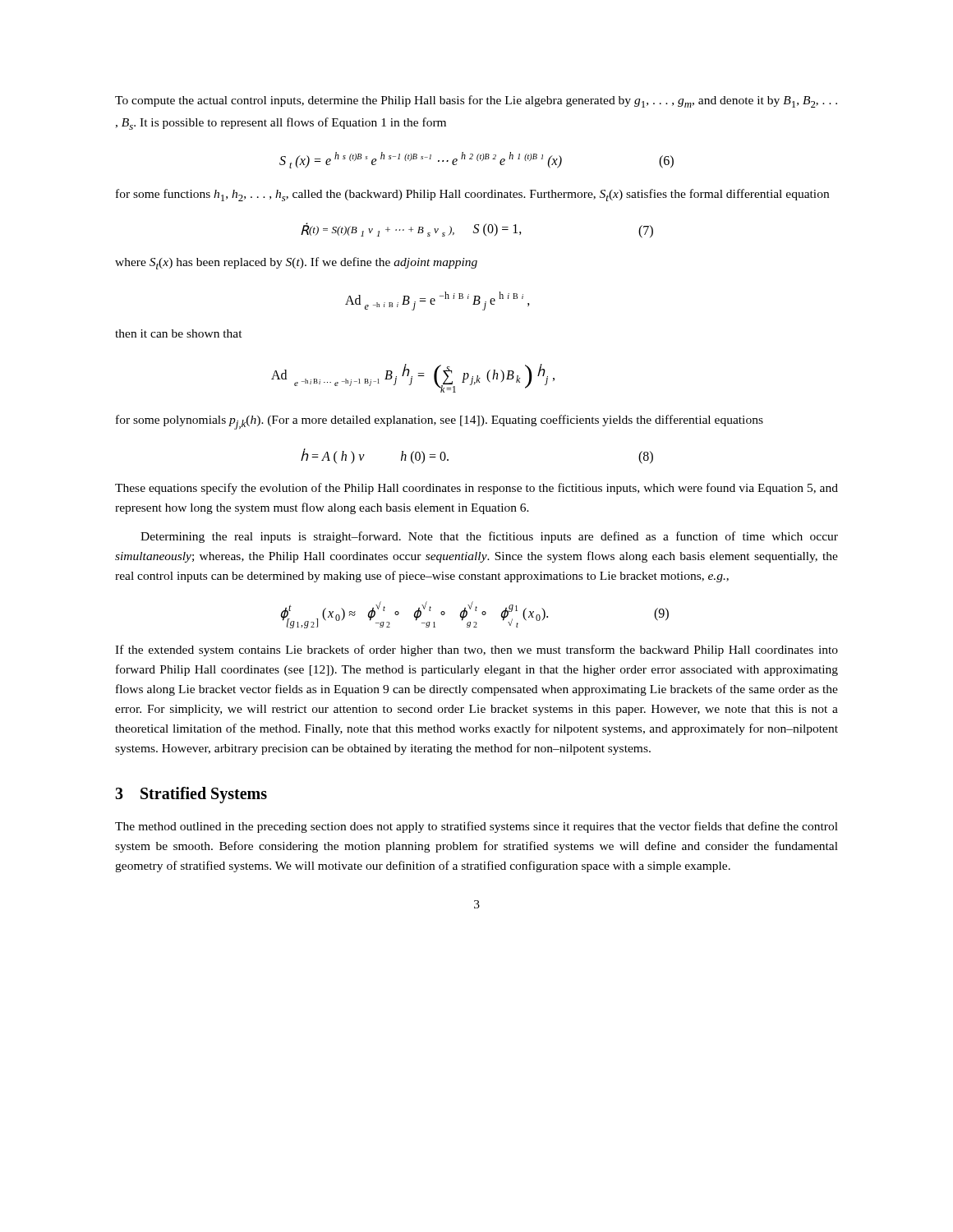Point to the region starting "ϕ t [g 1 ,"

[x=476, y=612]
